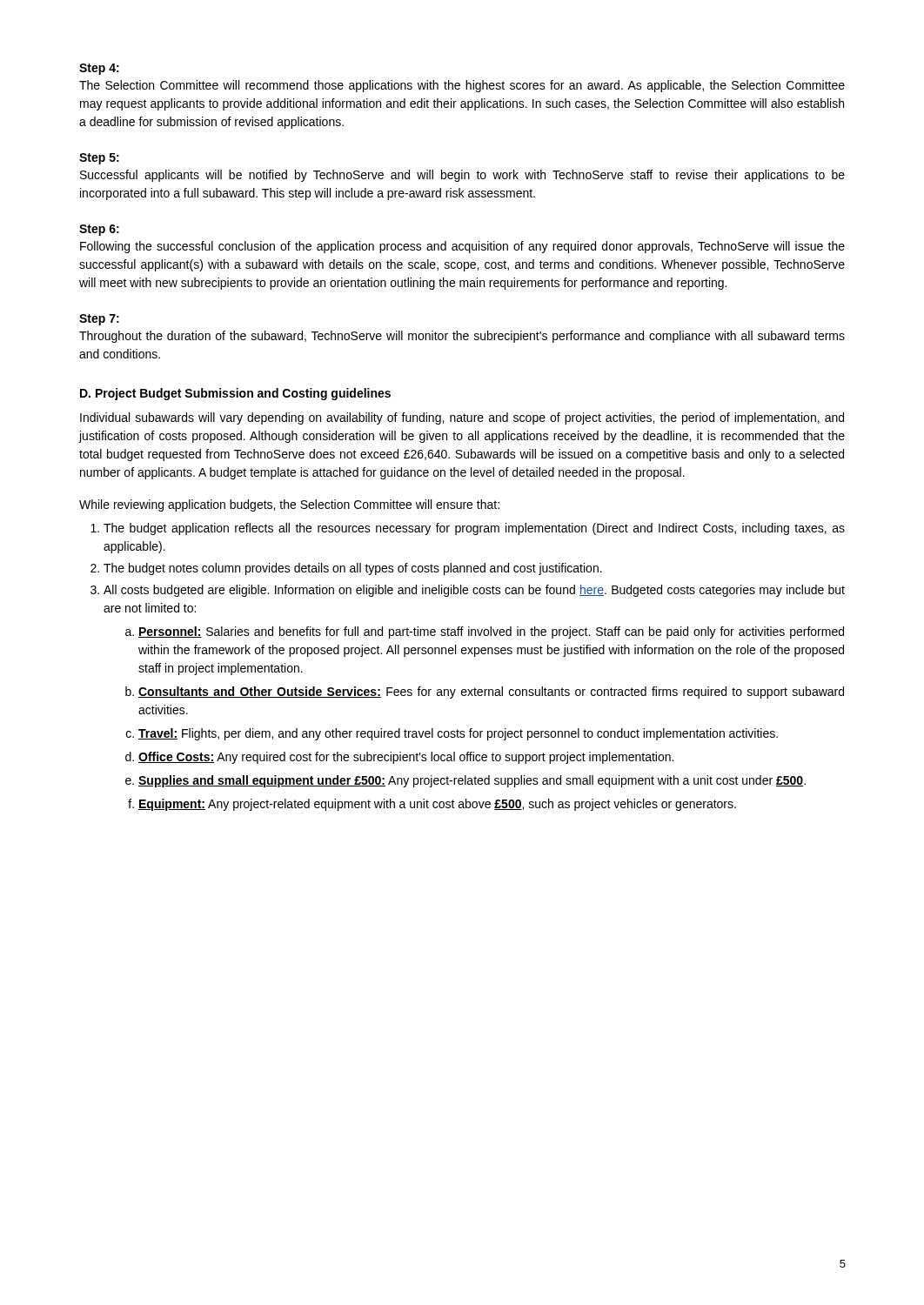Screen dimensions: 1305x924
Task: Select the passage starting "The Selection Committee will recommend"
Action: [x=462, y=104]
